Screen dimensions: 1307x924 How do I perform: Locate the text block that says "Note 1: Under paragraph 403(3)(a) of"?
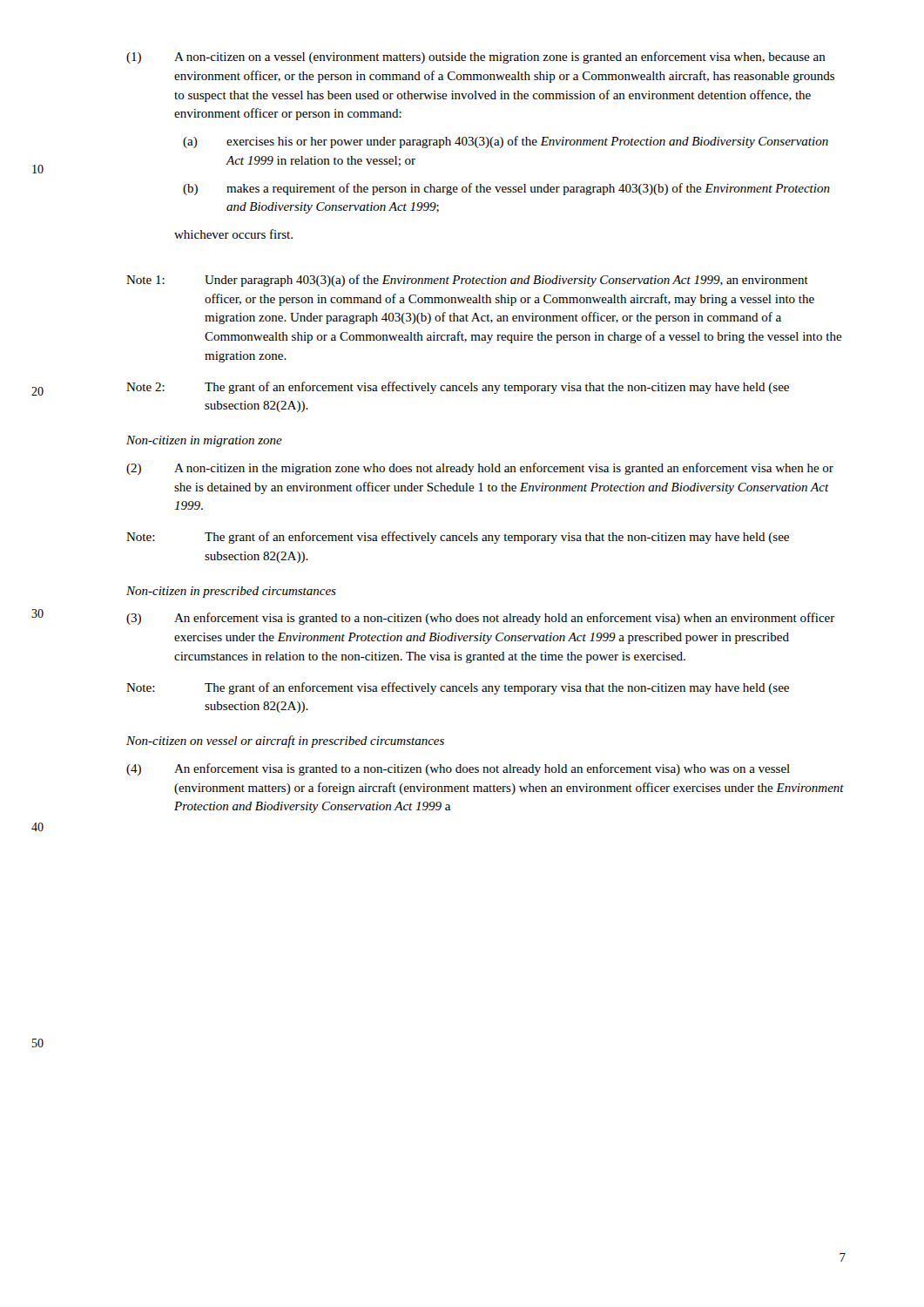(486, 318)
